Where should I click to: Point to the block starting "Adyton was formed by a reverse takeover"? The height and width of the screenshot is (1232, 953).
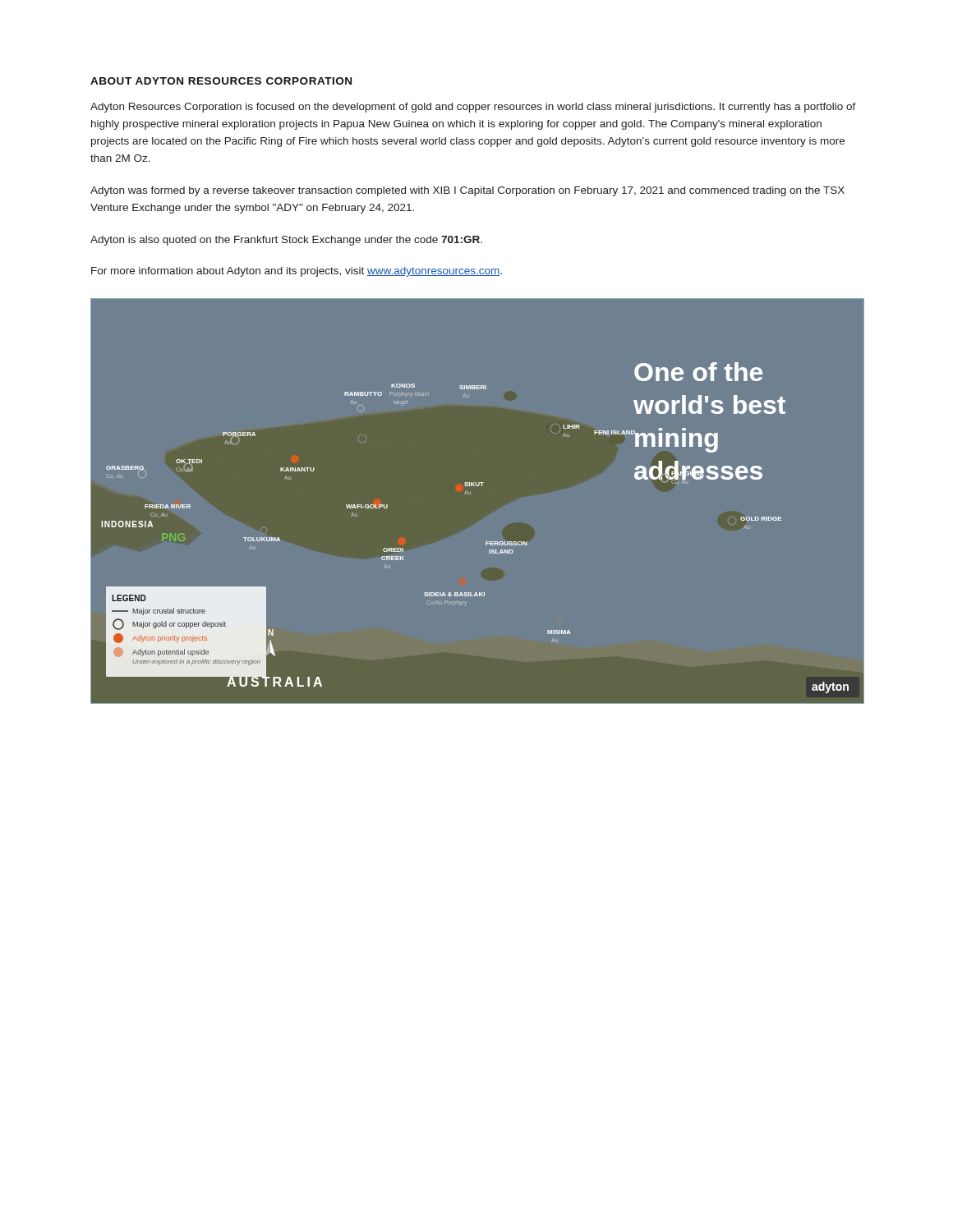[468, 198]
